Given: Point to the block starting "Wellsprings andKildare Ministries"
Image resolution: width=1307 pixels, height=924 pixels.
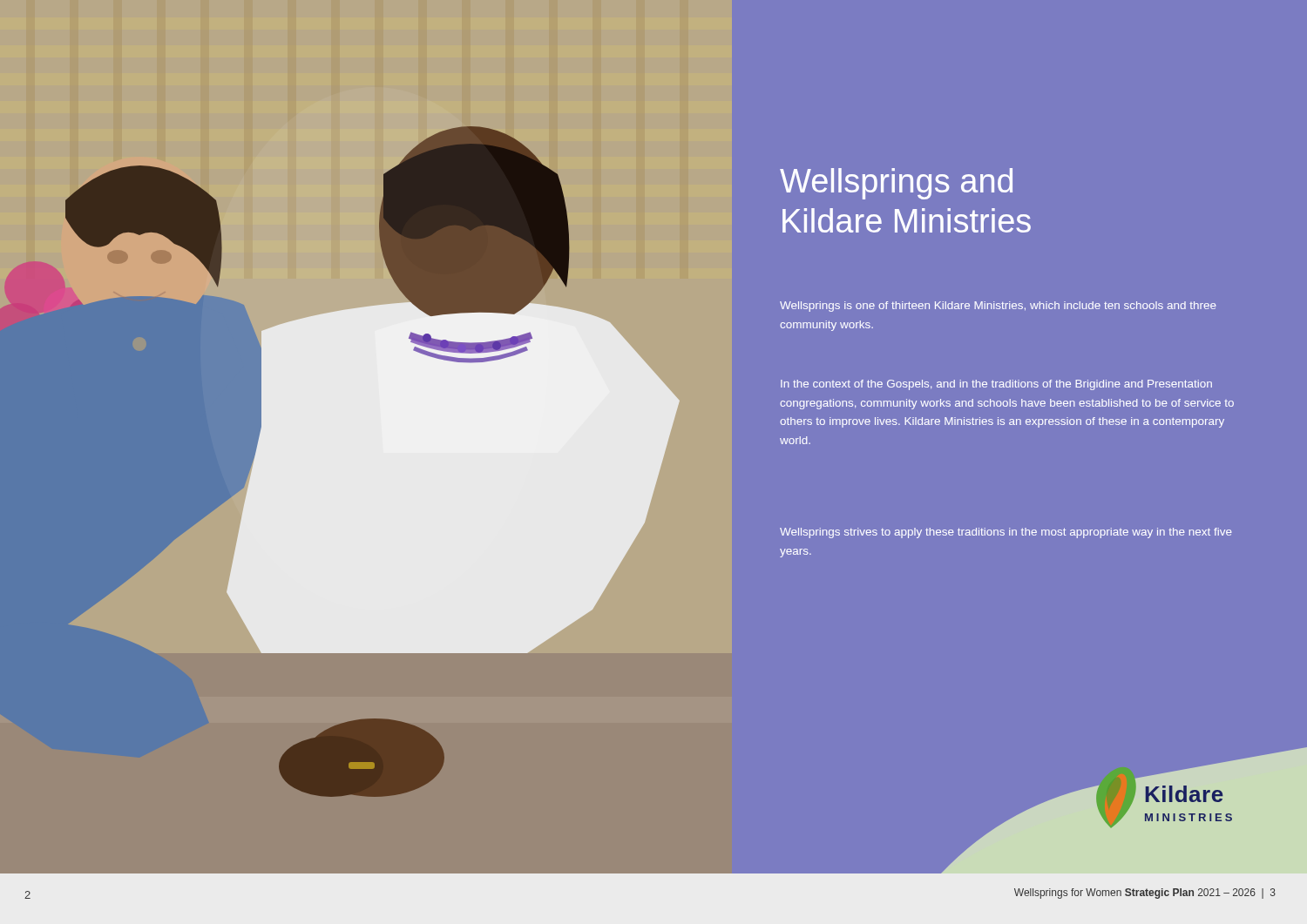Looking at the screenshot, I should click(1024, 202).
